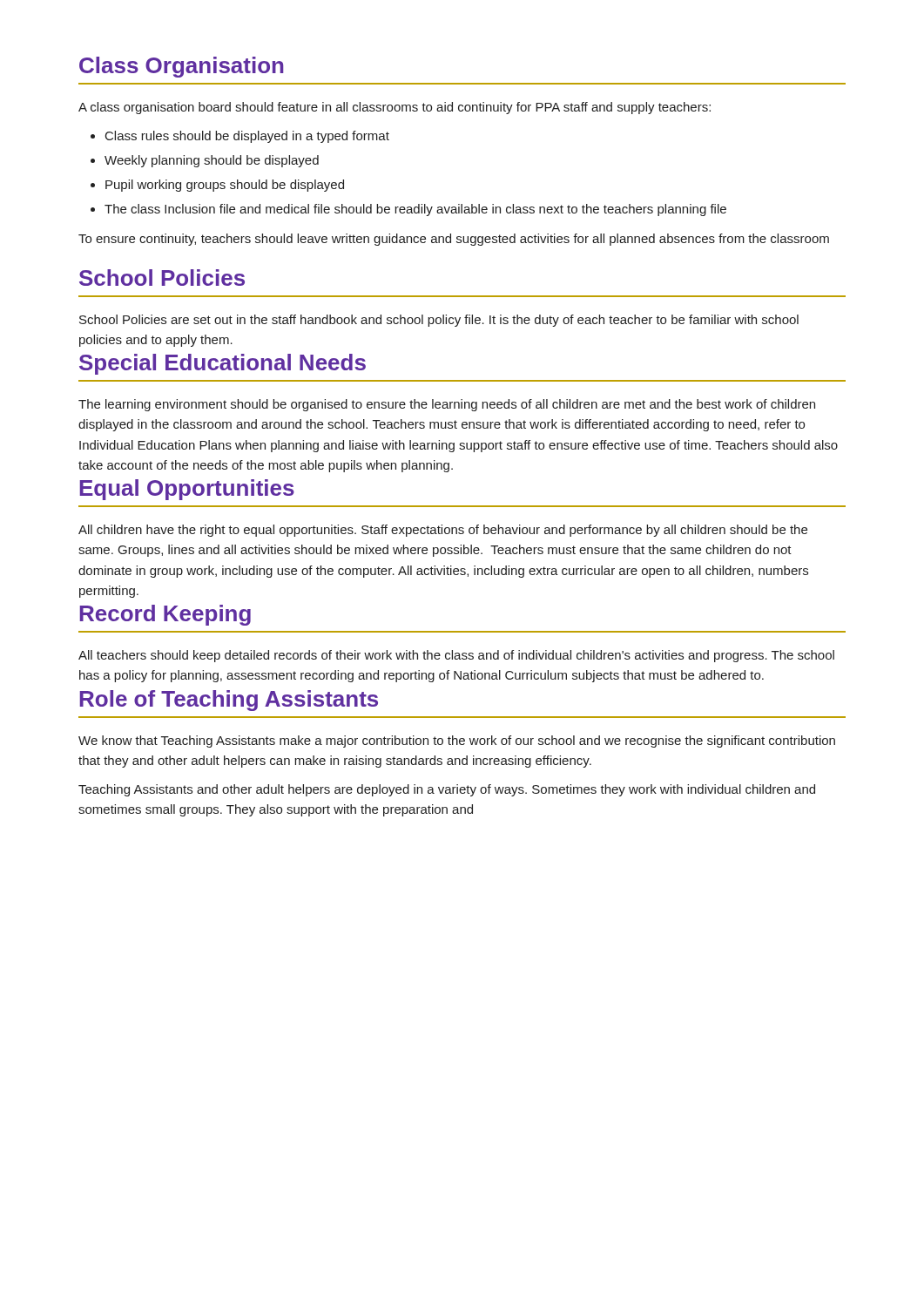Locate the list item that says "Weekly planning should be displayed"
This screenshot has width=924, height=1307.
212,160
